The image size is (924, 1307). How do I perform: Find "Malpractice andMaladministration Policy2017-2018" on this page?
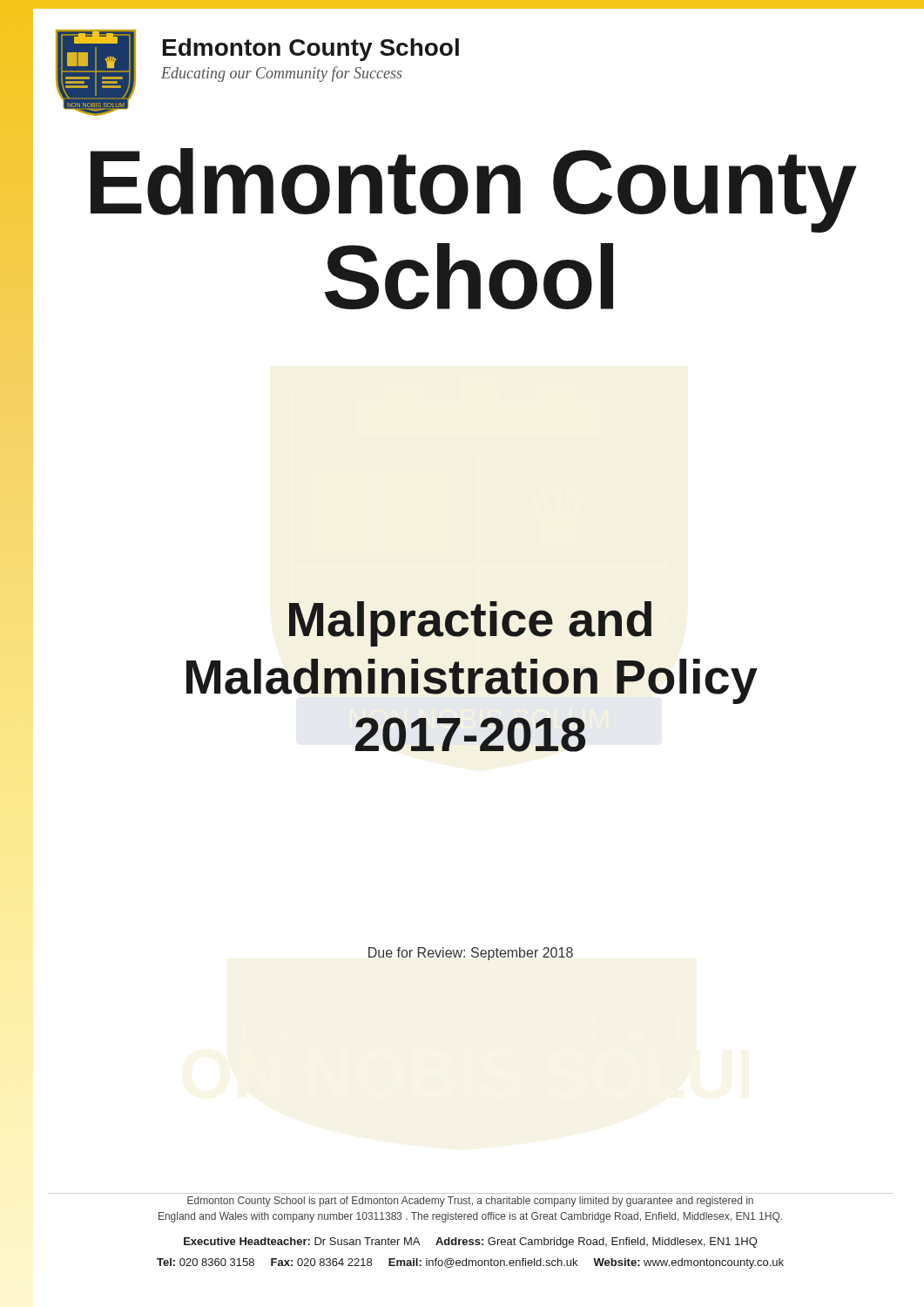[470, 677]
